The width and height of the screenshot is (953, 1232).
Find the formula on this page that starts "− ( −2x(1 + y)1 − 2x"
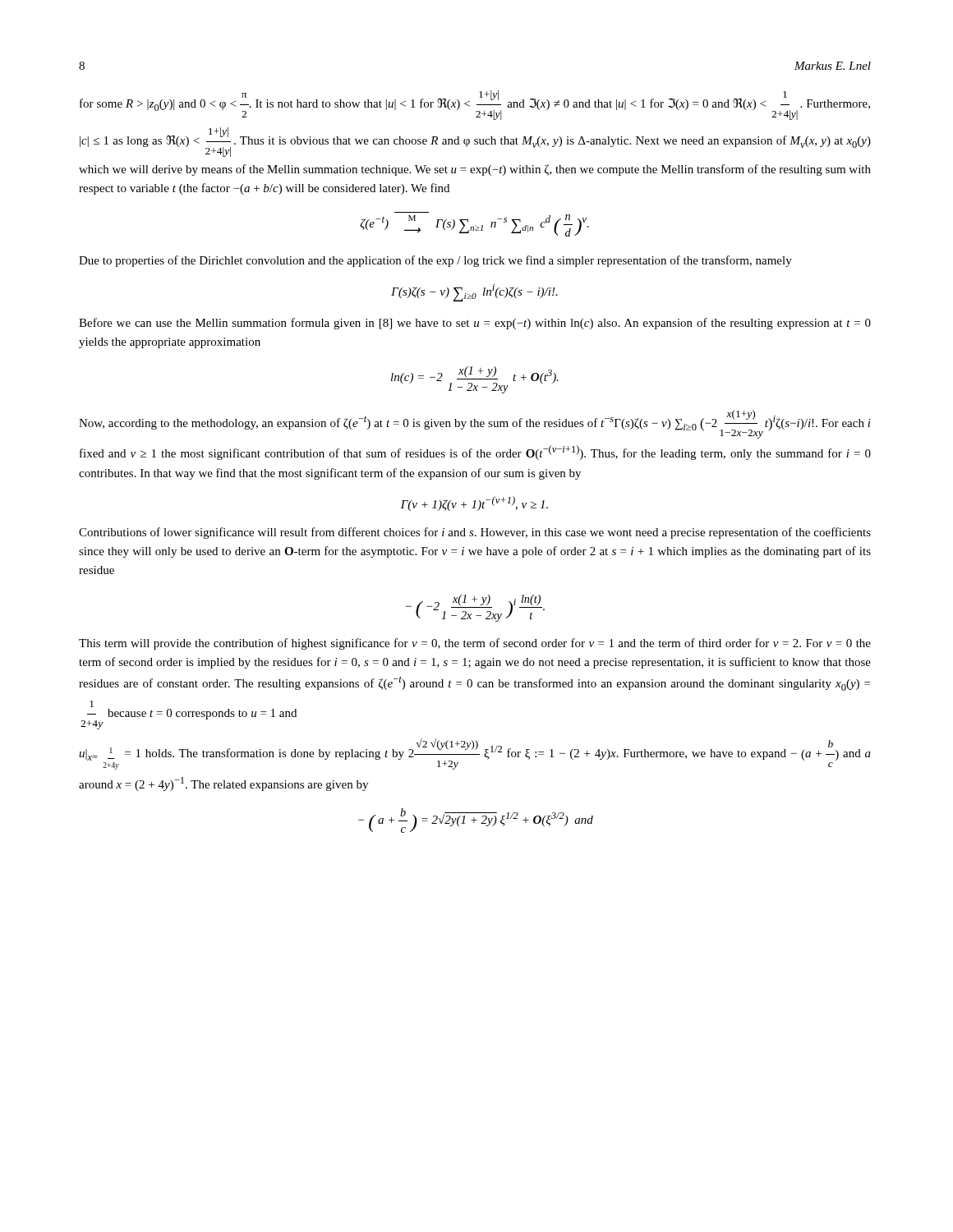coord(475,607)
